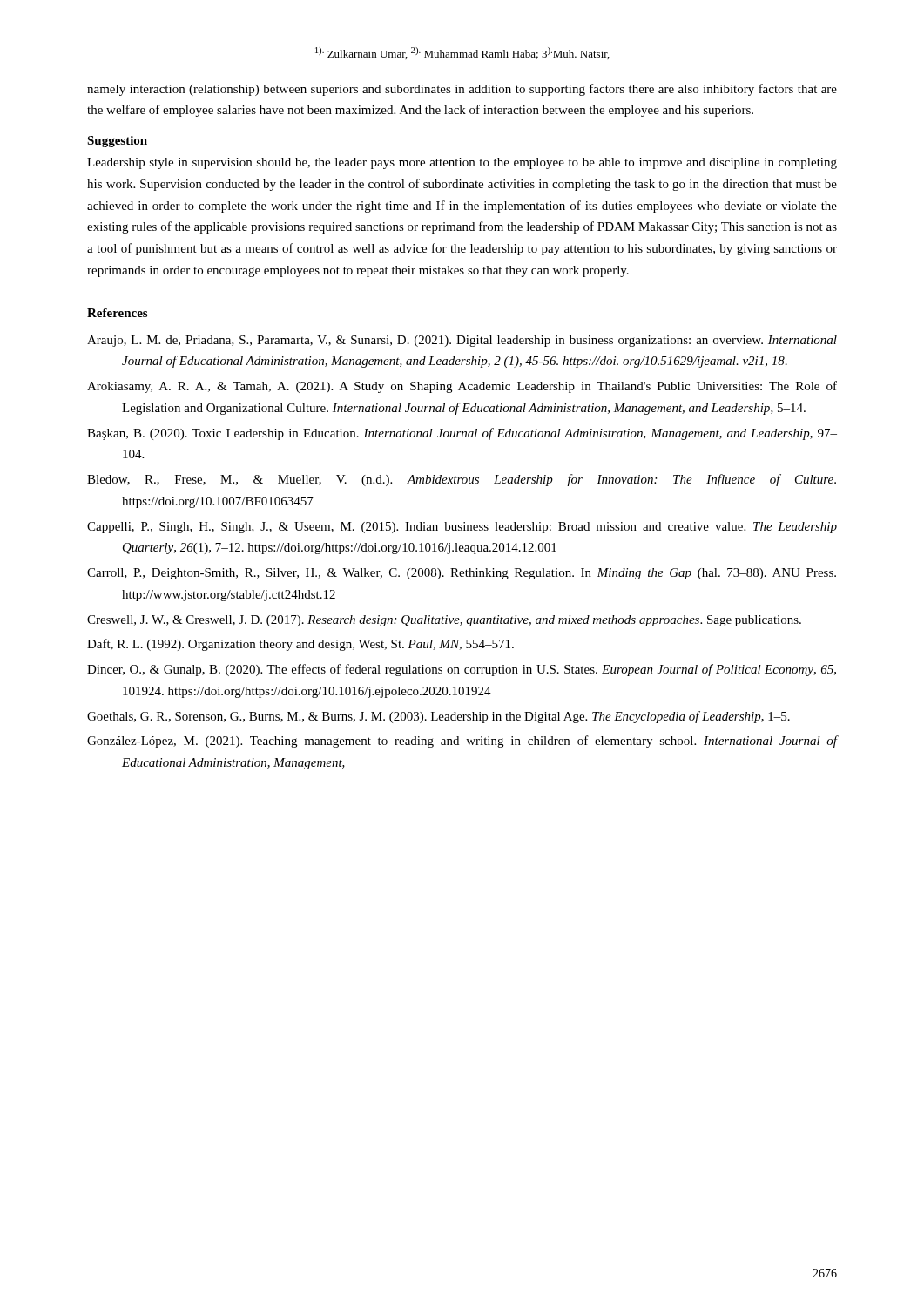The height and width of the screenshot is (1307, 924).
Task: Select the list item with the text "Dincer, O., & Gunalp, B. (2020)."
Action: (462, 680)
